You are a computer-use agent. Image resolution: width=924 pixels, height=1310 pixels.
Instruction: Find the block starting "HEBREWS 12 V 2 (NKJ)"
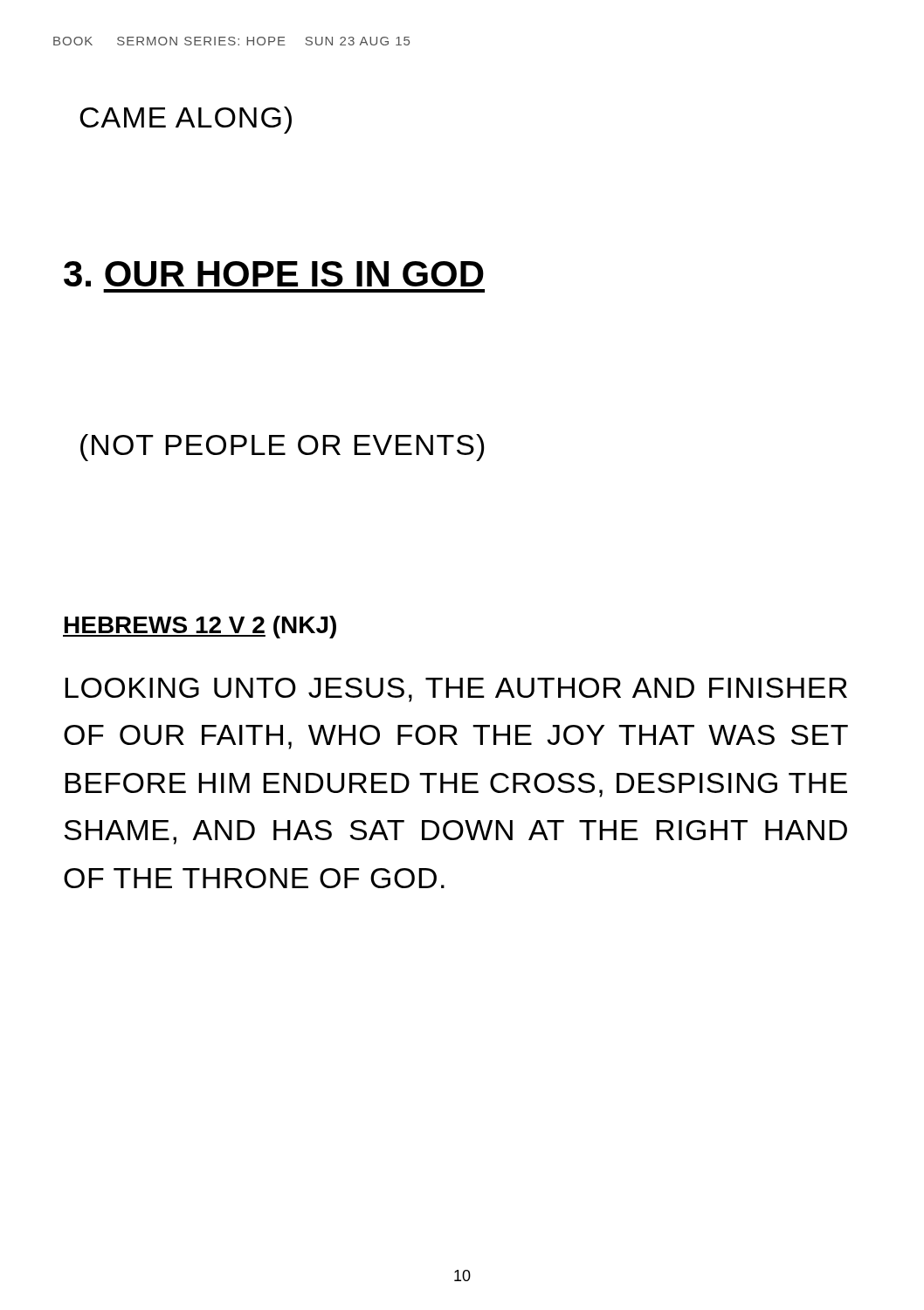tap(200, 625)
